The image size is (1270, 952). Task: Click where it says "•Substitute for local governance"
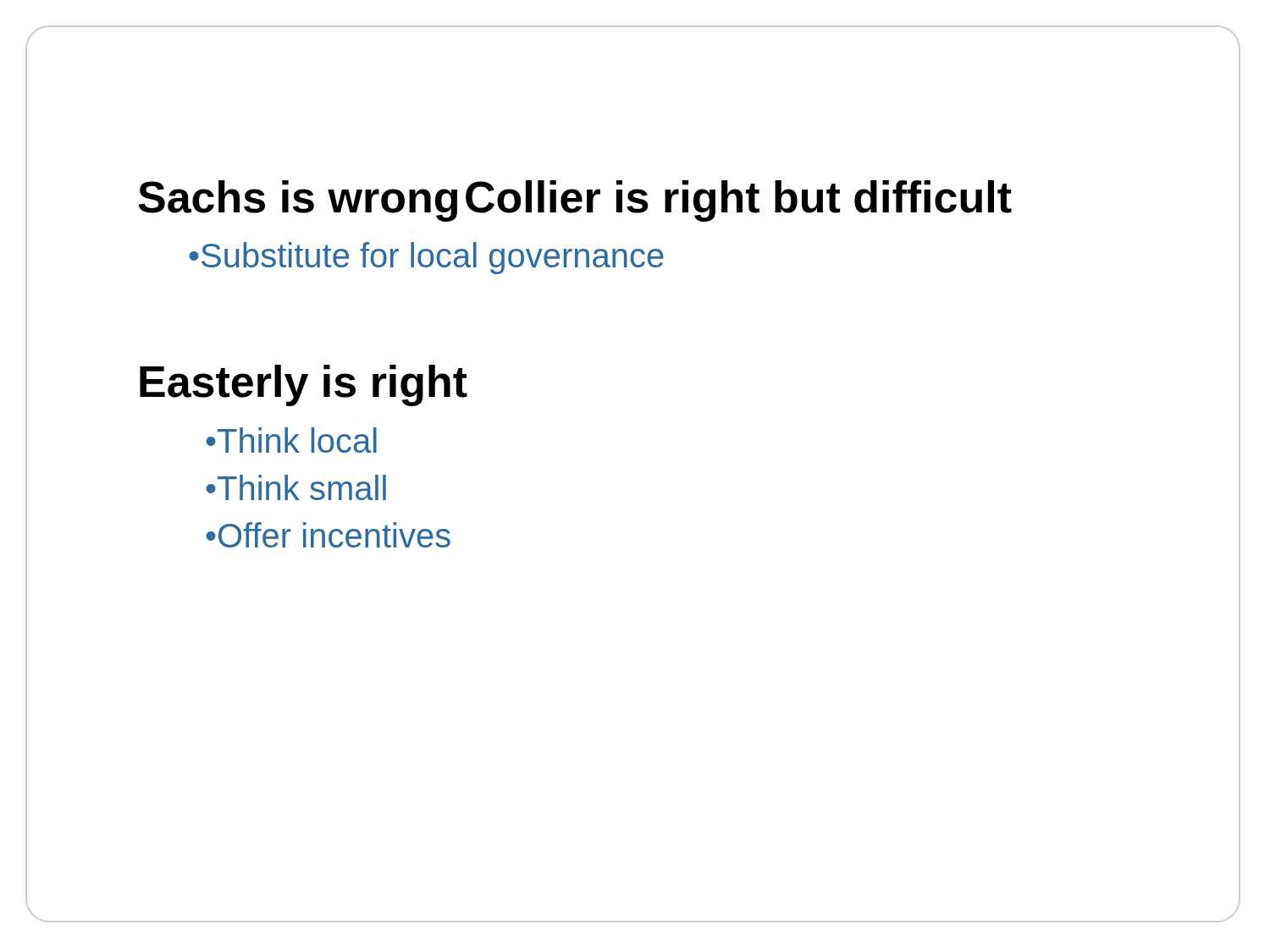pos(426,256)
